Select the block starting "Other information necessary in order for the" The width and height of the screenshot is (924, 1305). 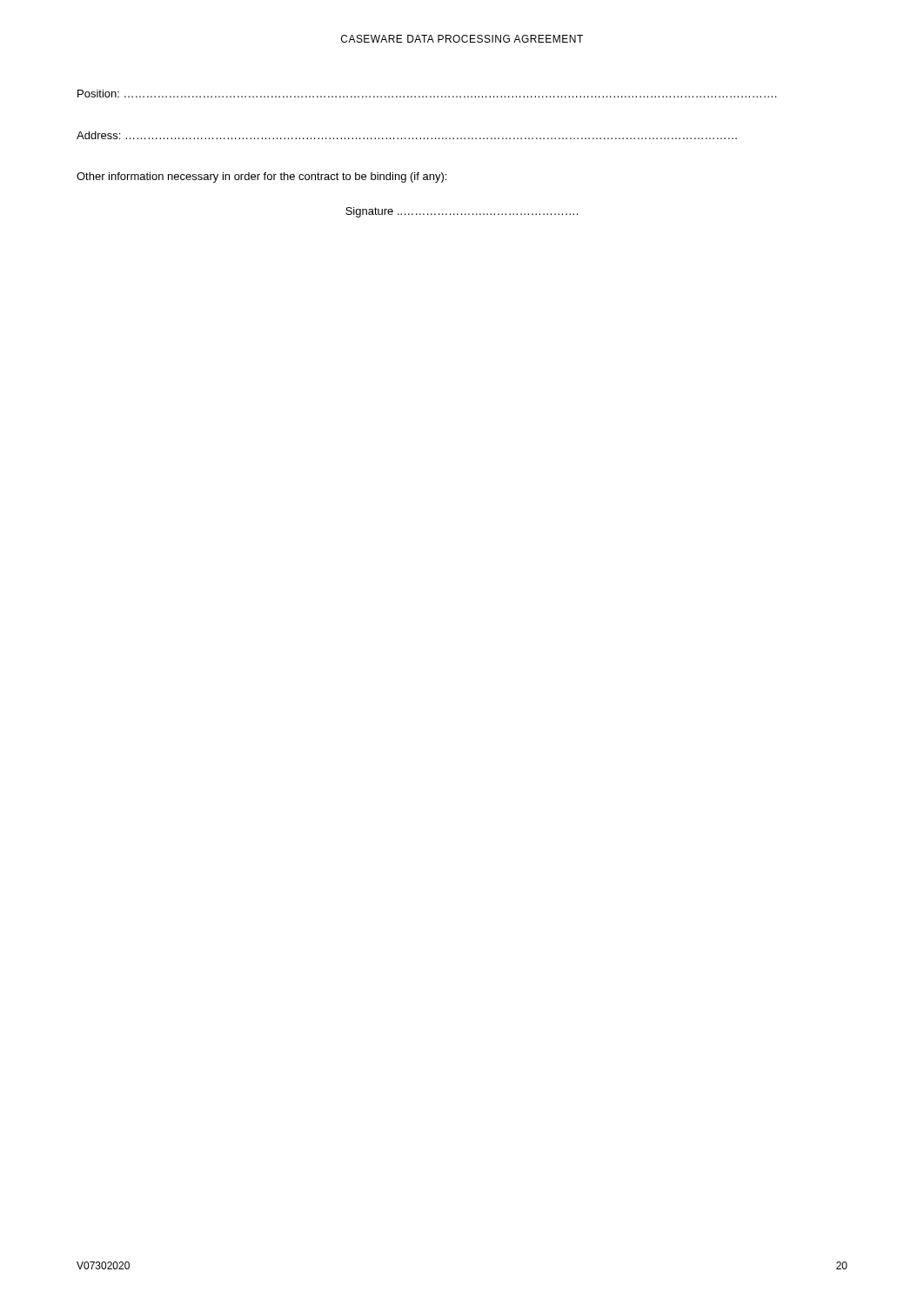point(262,176)
